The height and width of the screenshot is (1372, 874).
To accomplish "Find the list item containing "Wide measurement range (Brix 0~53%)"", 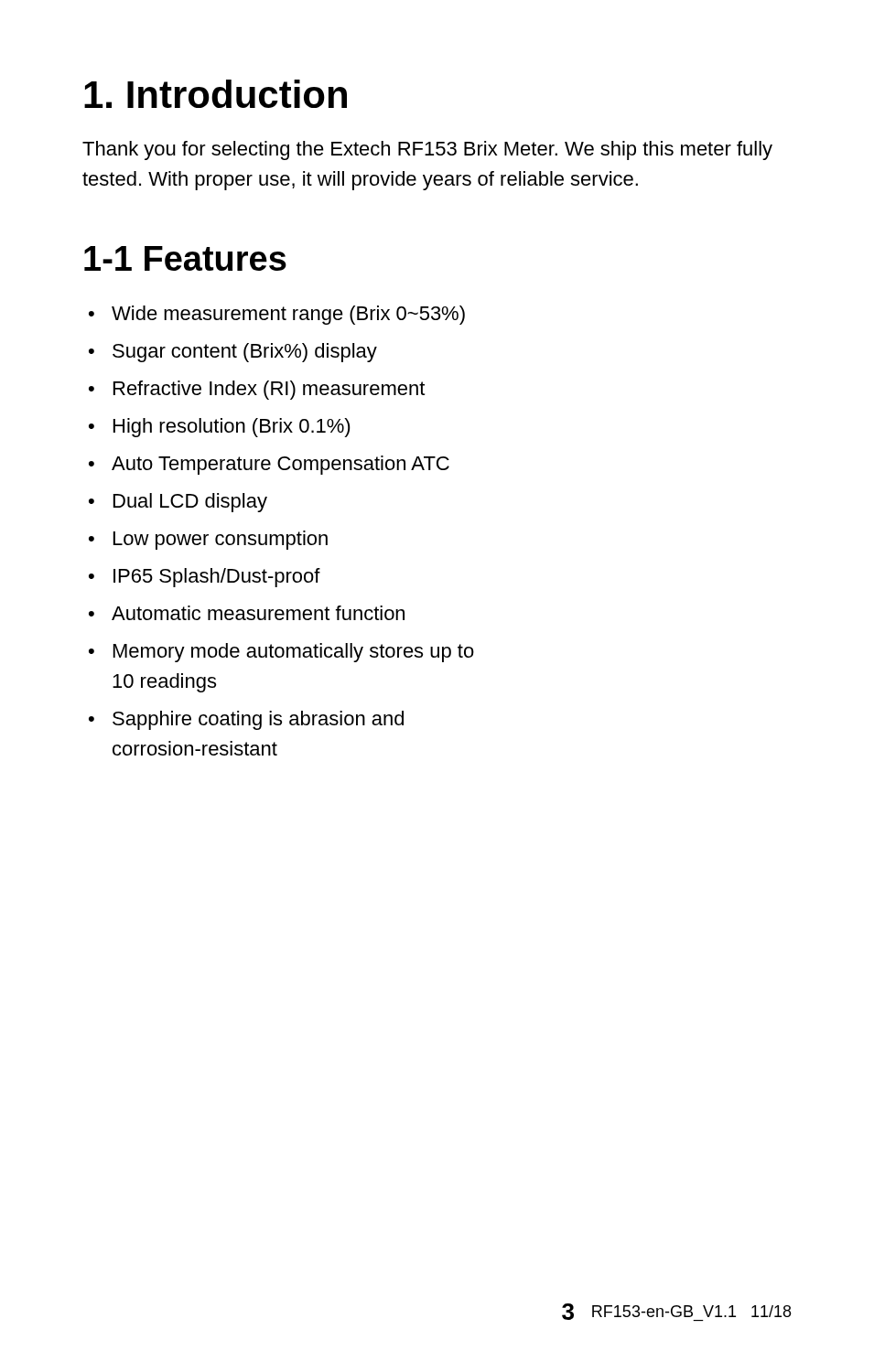I will coord(289,313).
